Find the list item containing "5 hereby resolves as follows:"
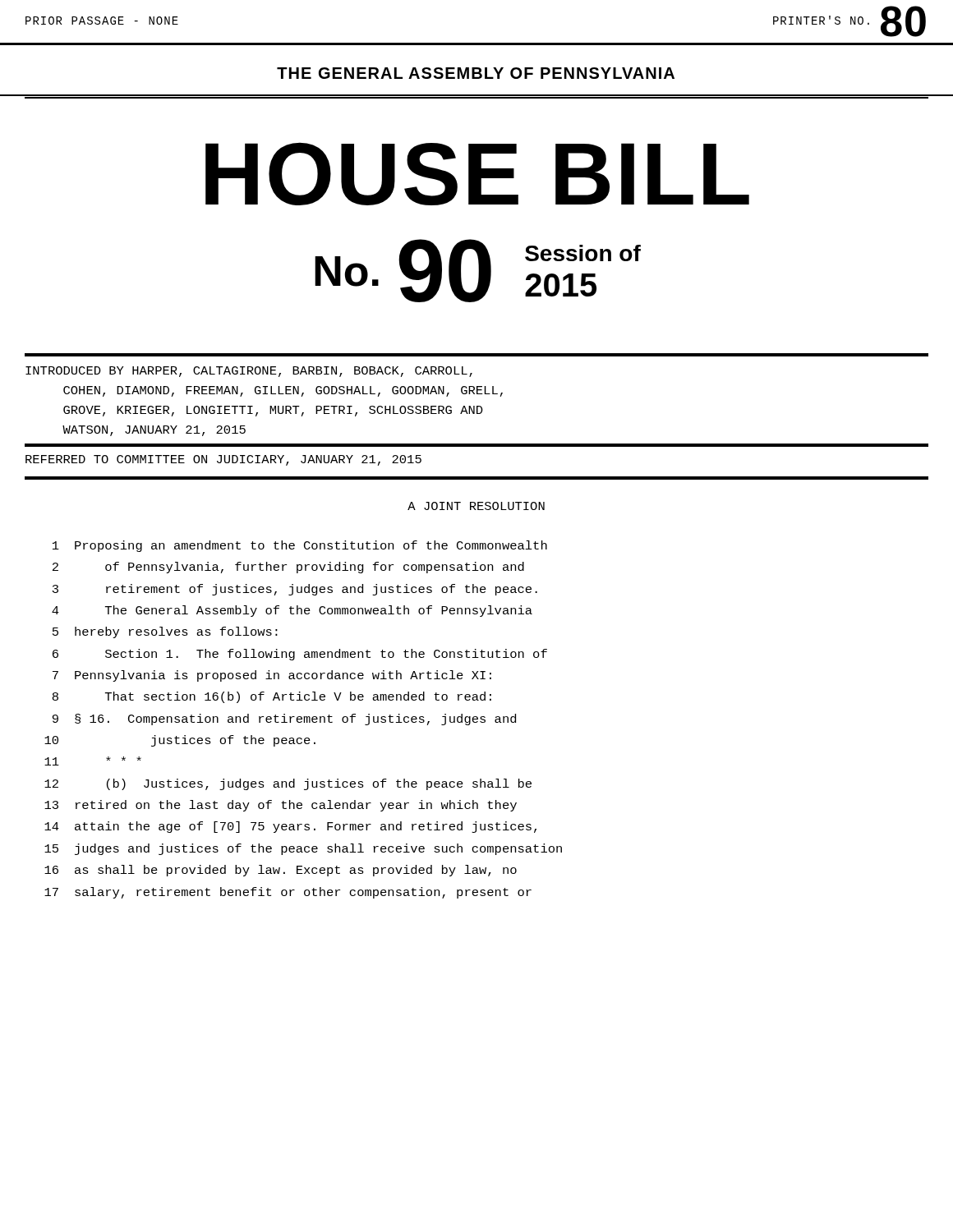Screen dimensions: 1232x953 165,632
